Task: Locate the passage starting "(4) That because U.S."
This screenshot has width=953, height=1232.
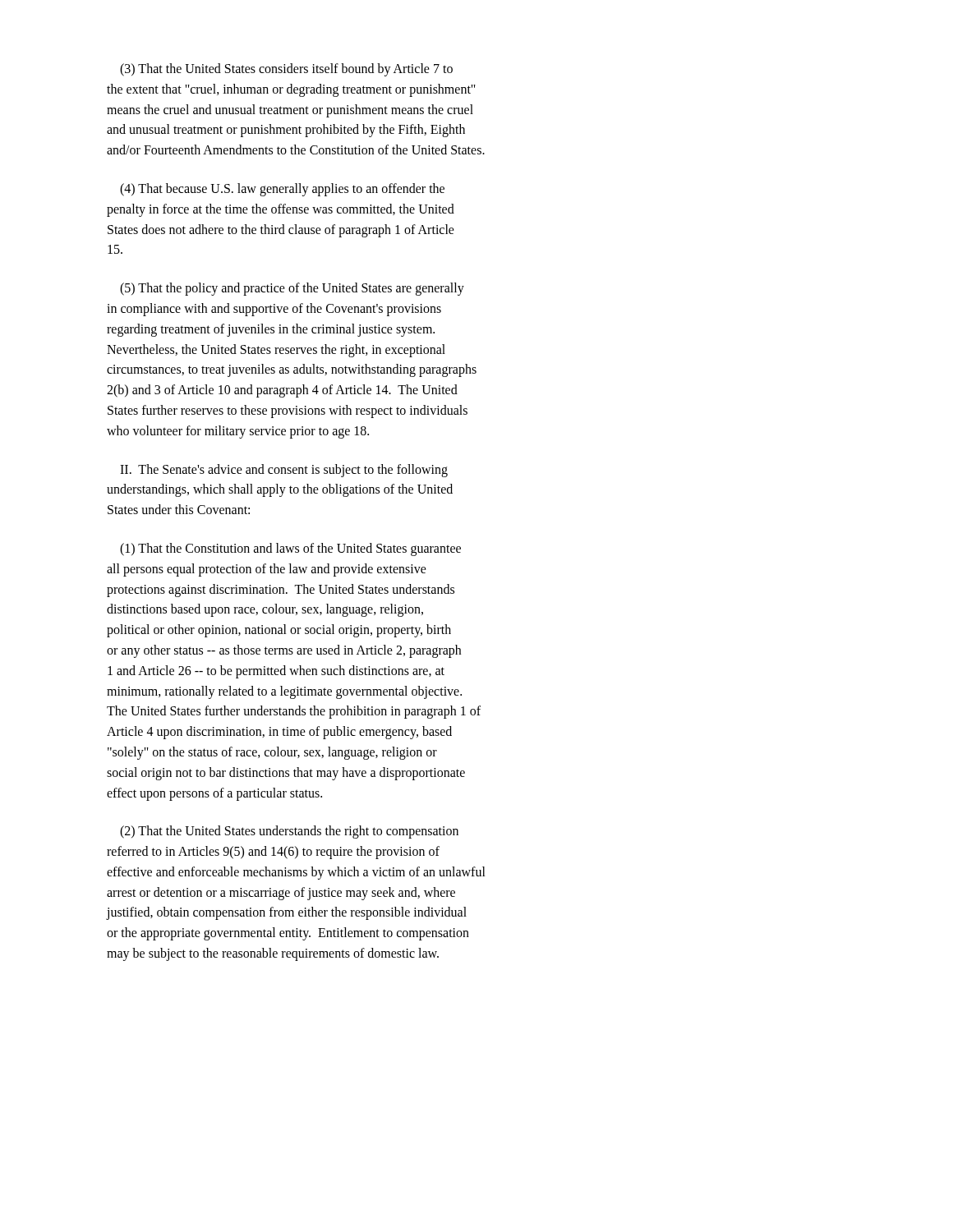Action: pos(281,219)
